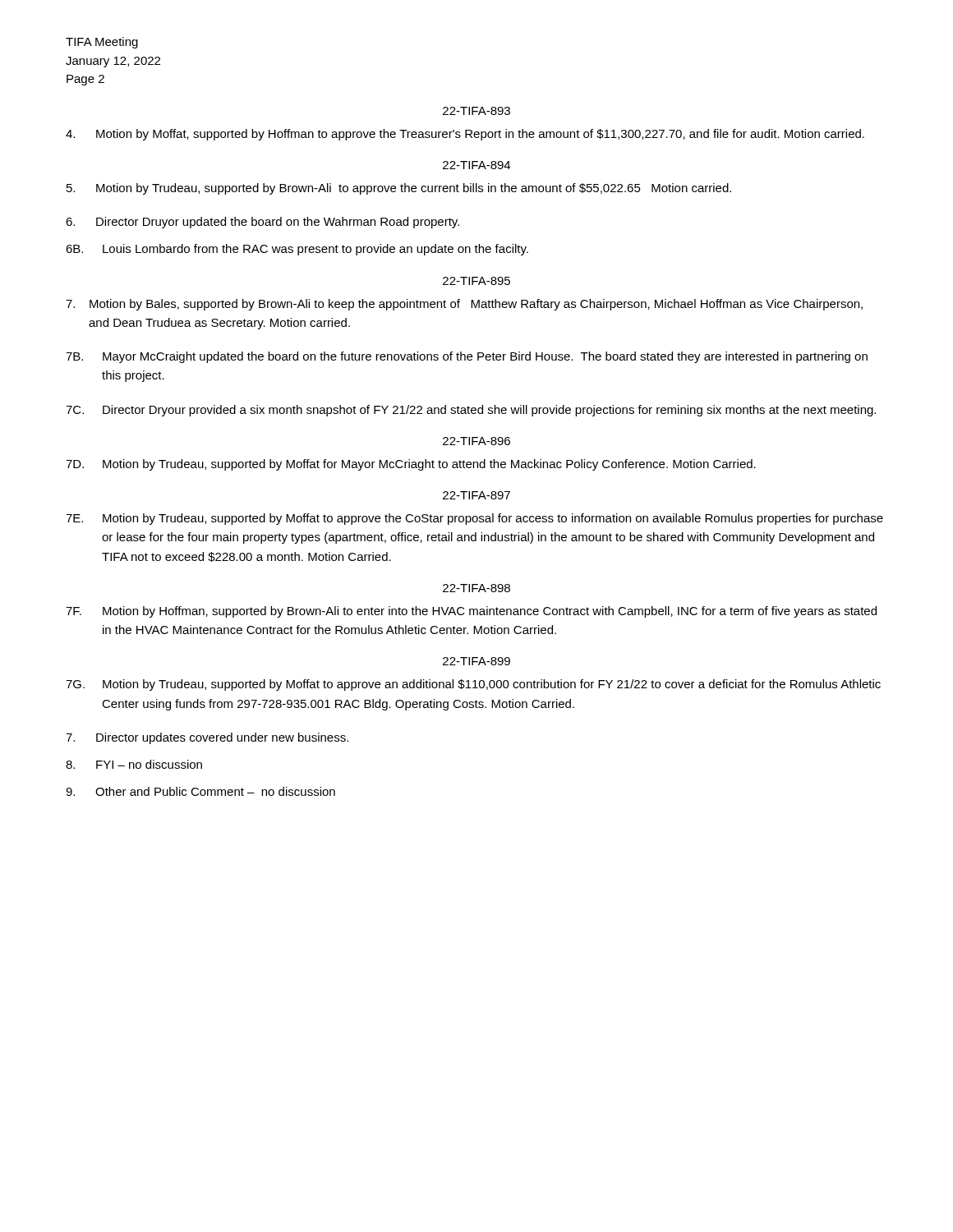Point to the block beginning "7B. Mayor McCraight updated"
Screen dimensions: 1232x953
click(x=476, y=366)
